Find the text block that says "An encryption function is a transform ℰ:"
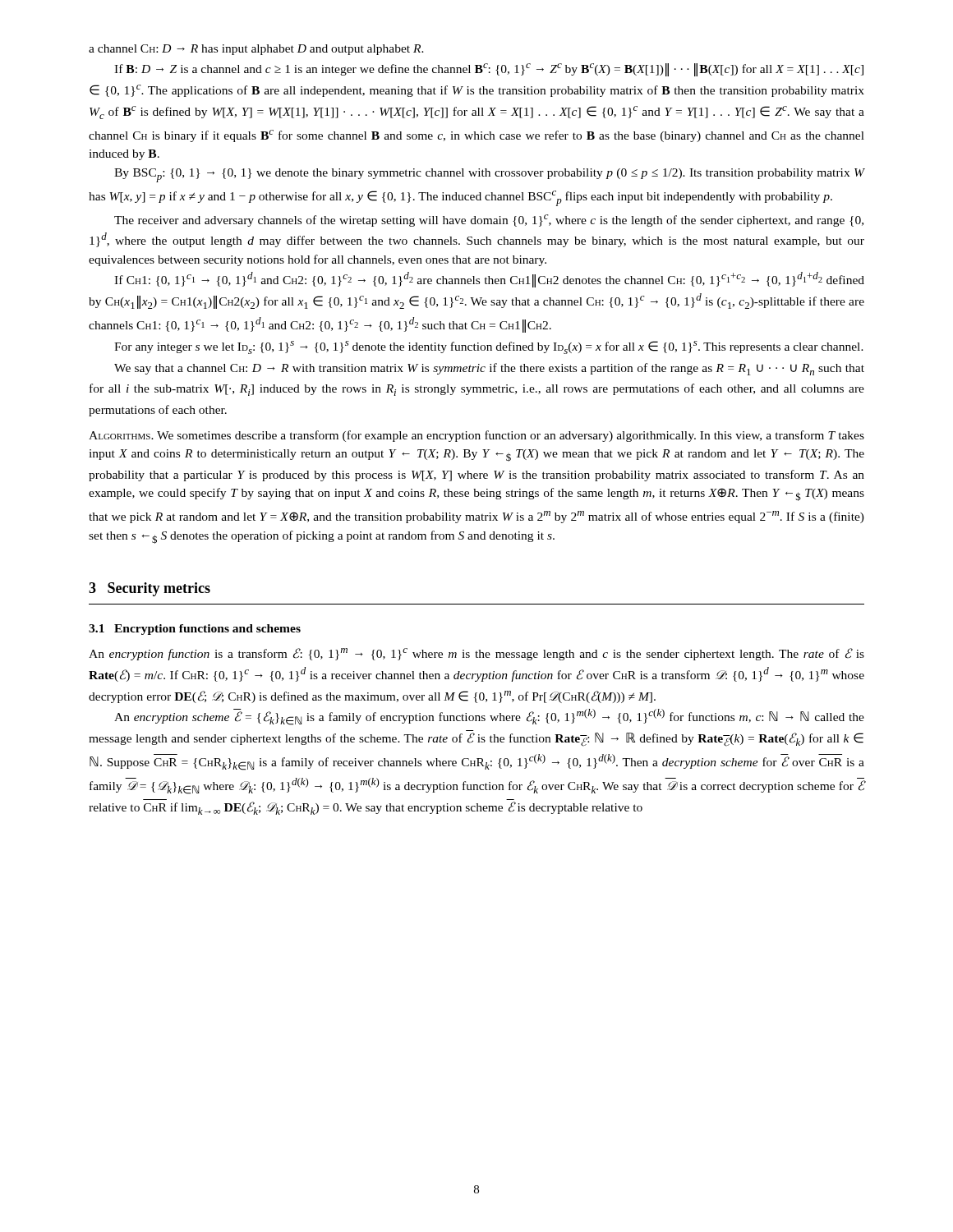The image size is (953, 1232). click(476, 731)
